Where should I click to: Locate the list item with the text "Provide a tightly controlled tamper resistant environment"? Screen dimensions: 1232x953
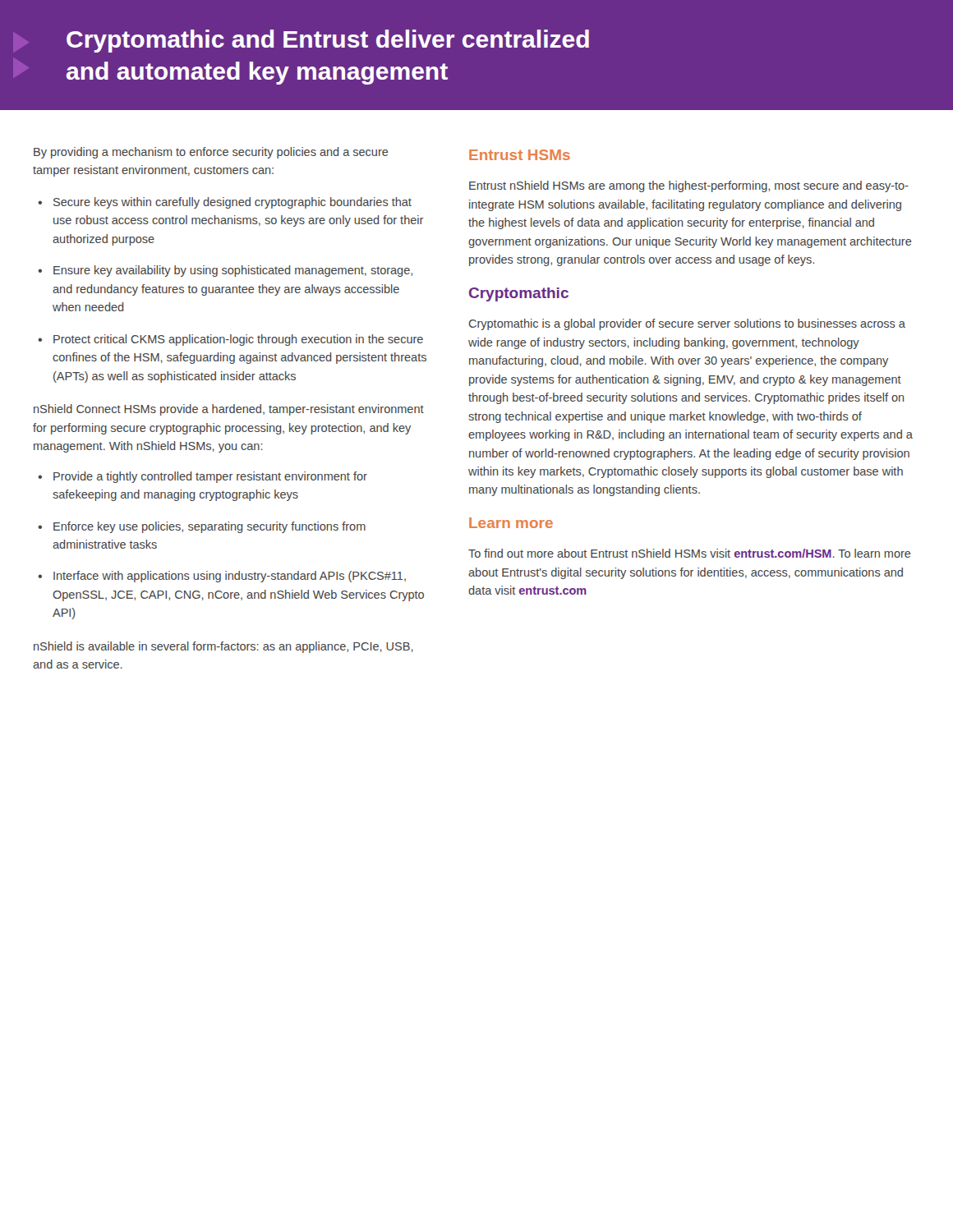point(230,485)
